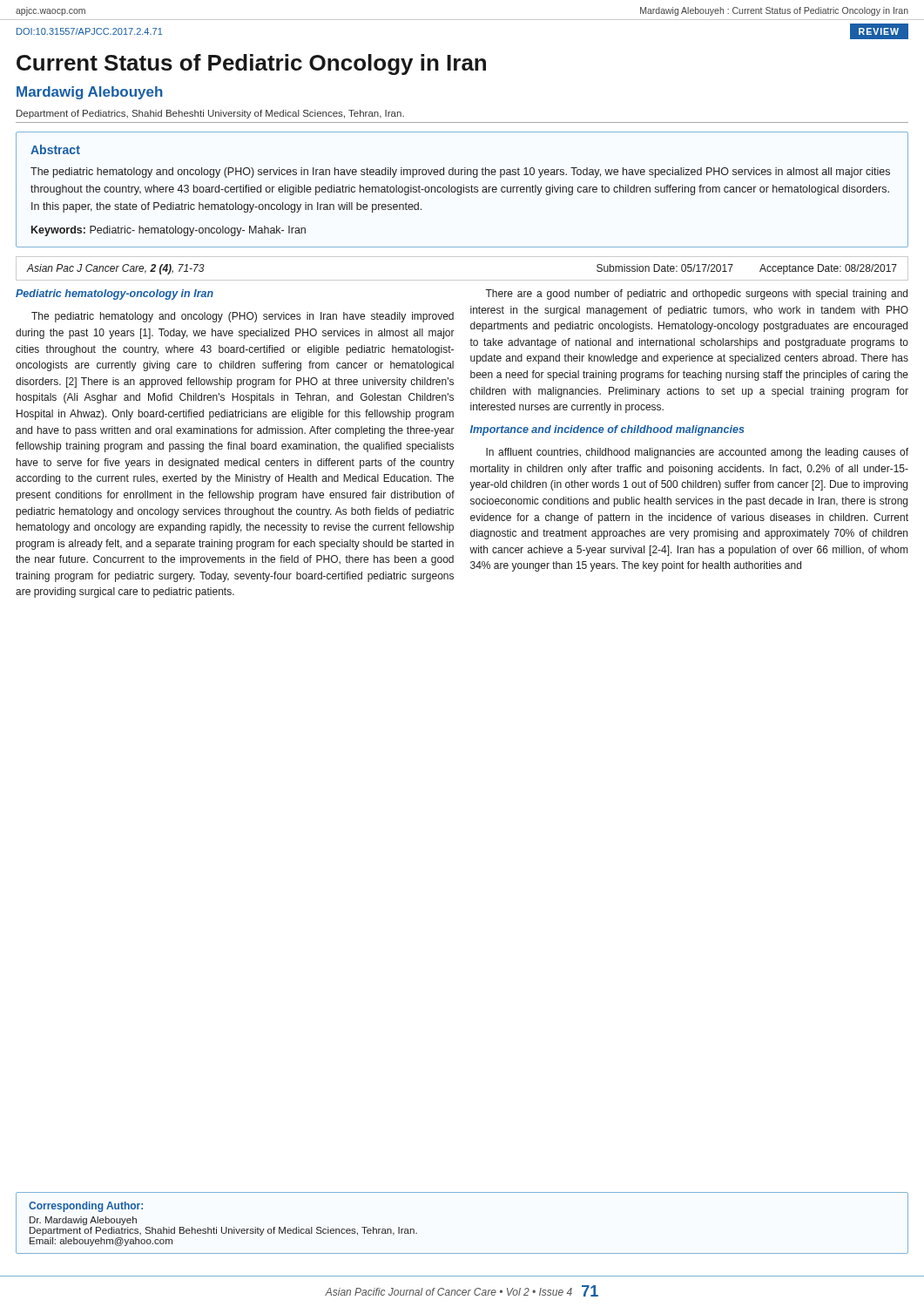Find the text block that says "Submission Date: 05/17/2017 Acceptance Date:"
Screen dimensions: 1307x924
click(747, 268)
